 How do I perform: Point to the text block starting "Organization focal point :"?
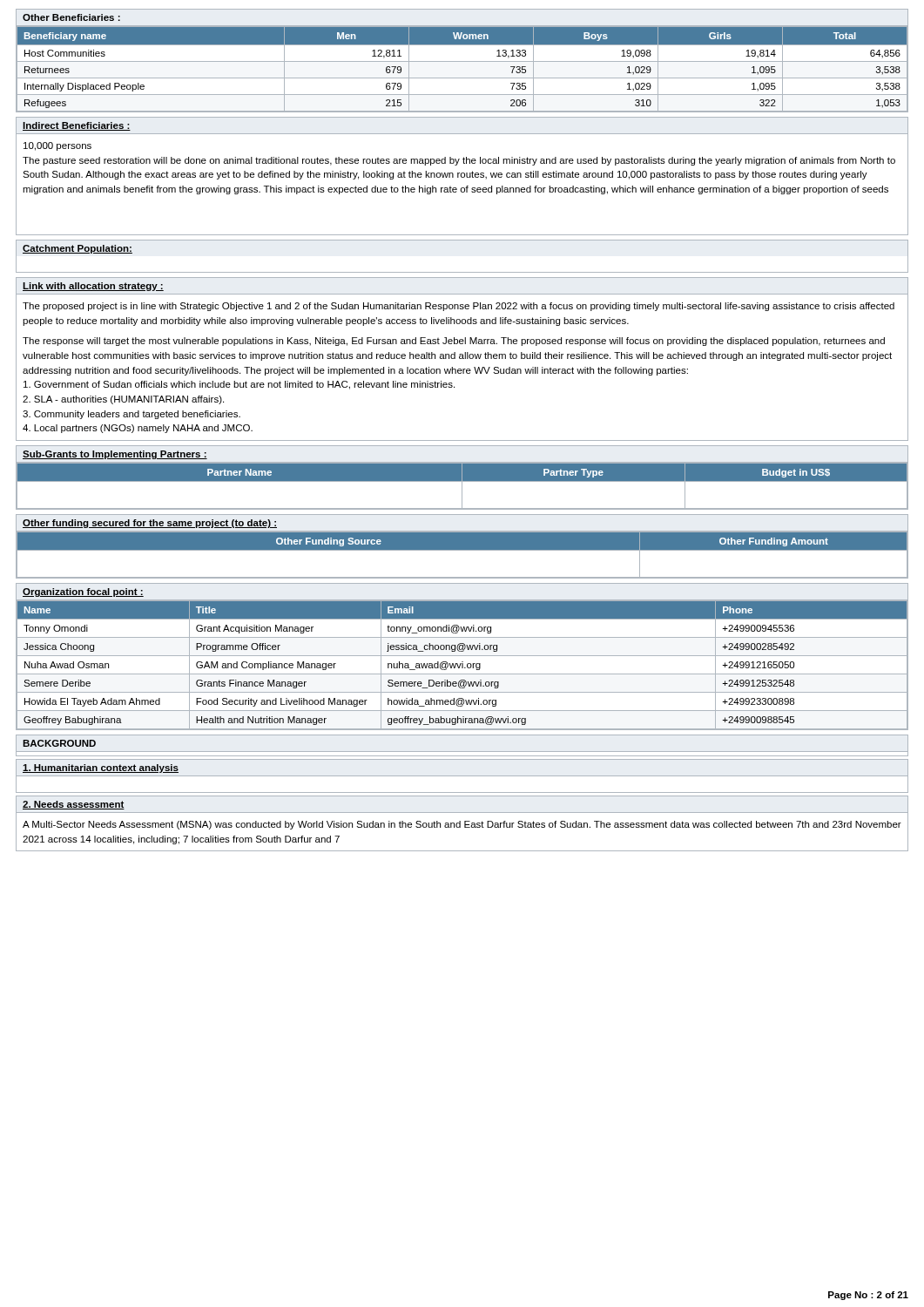click(x=83, y=592)
